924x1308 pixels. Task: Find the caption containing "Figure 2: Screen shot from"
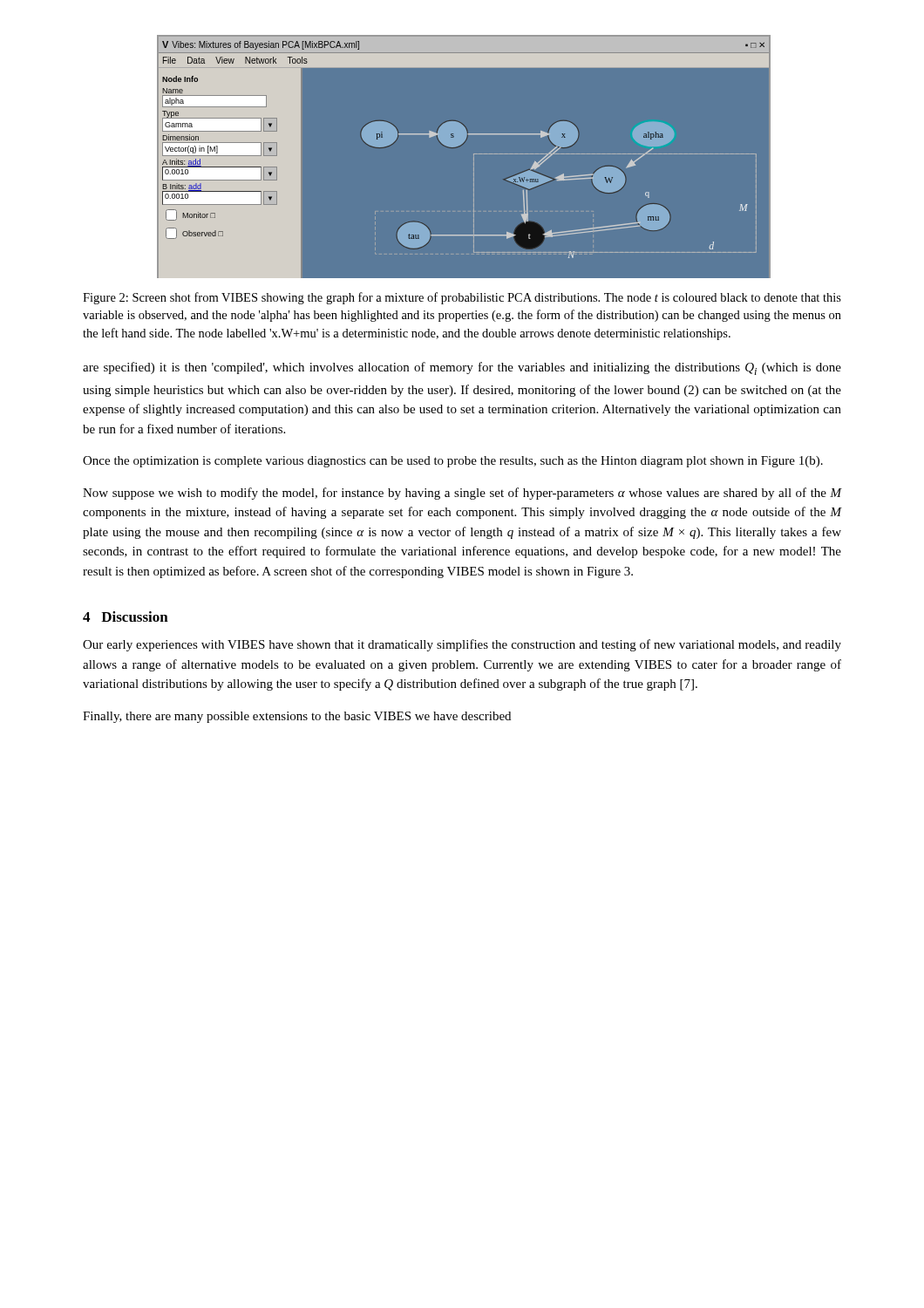pyautogui.click(x=462, y=315)
